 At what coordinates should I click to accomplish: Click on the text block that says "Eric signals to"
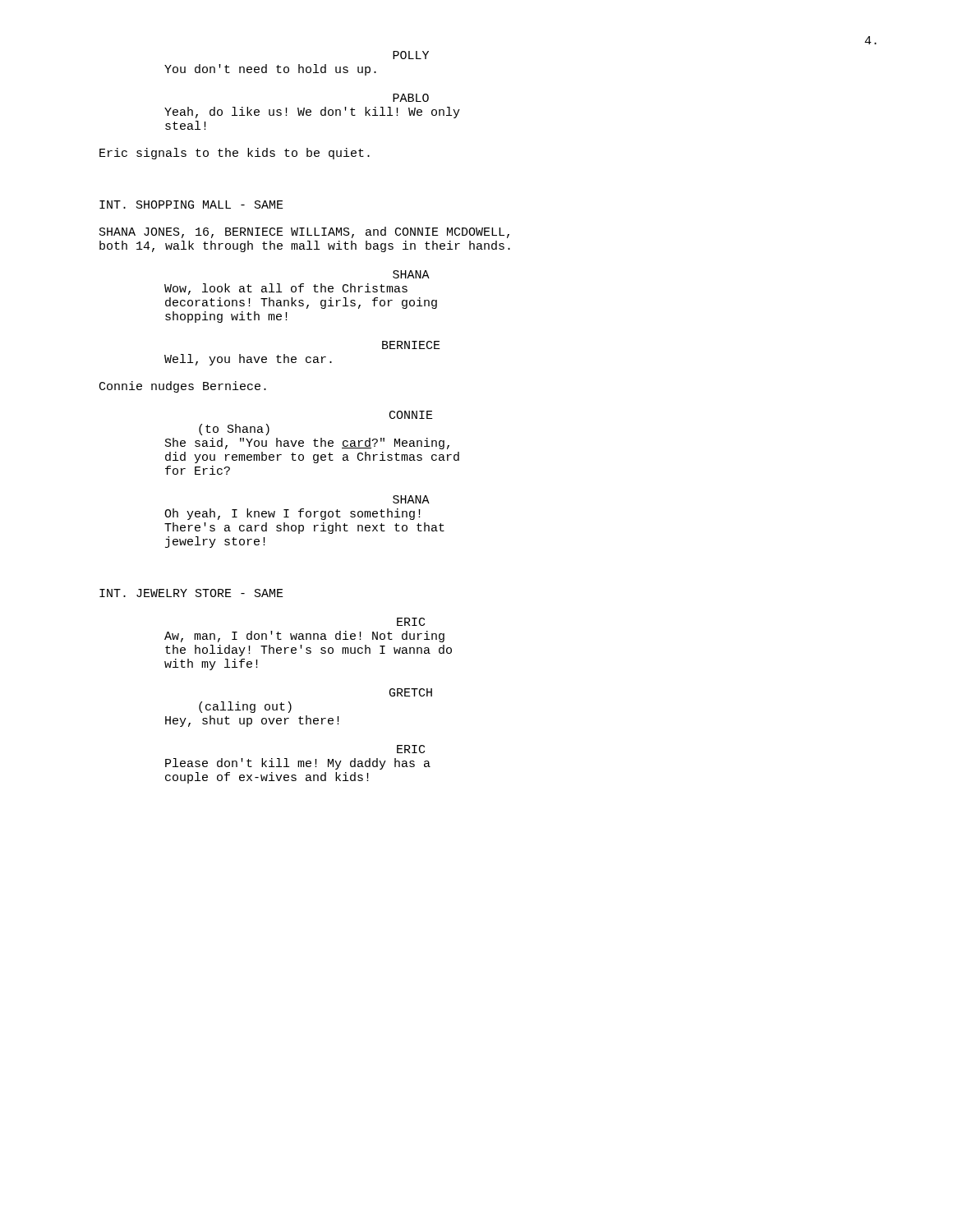point(235,154)
